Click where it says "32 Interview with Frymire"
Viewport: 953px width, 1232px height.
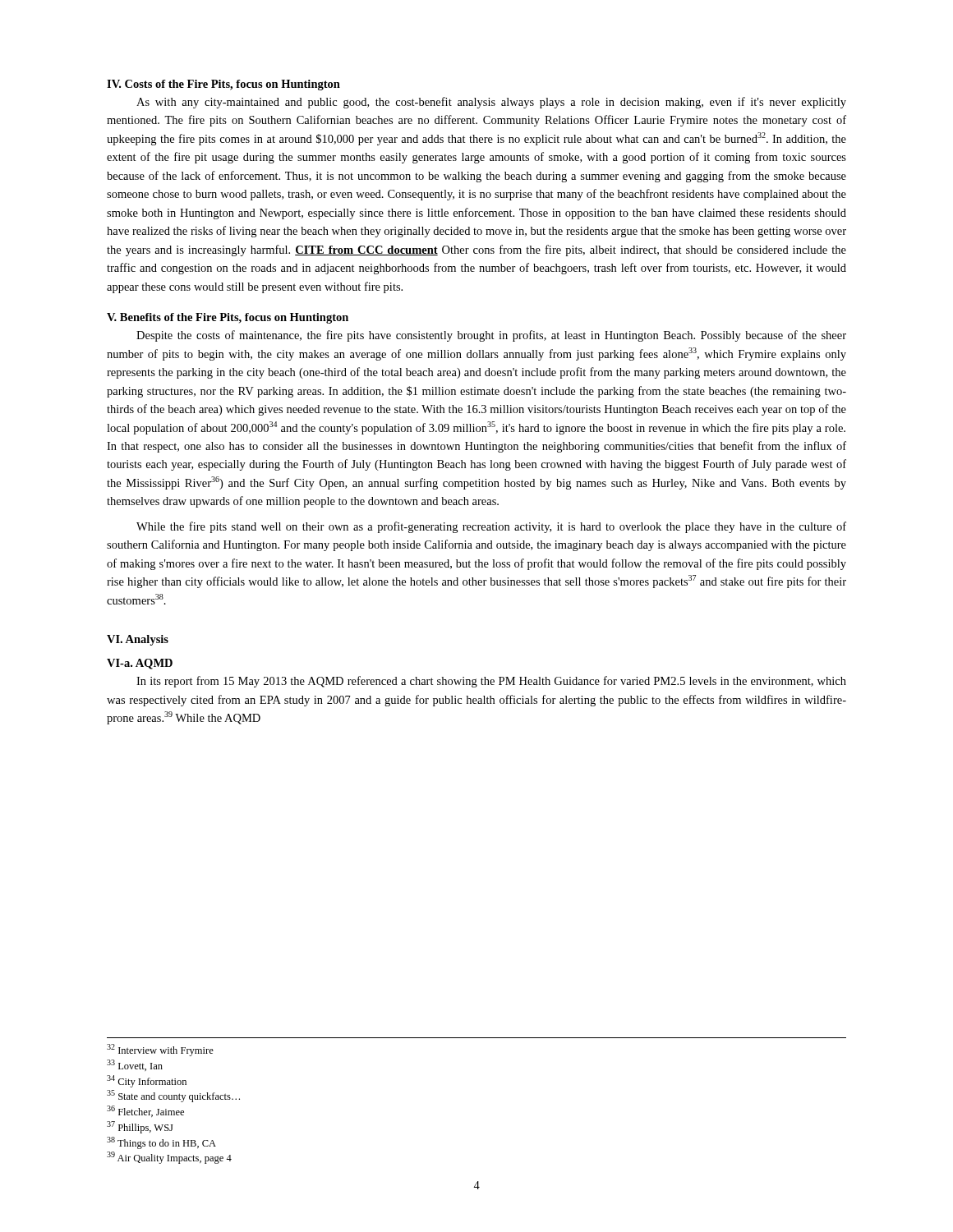click(160, 1050)
